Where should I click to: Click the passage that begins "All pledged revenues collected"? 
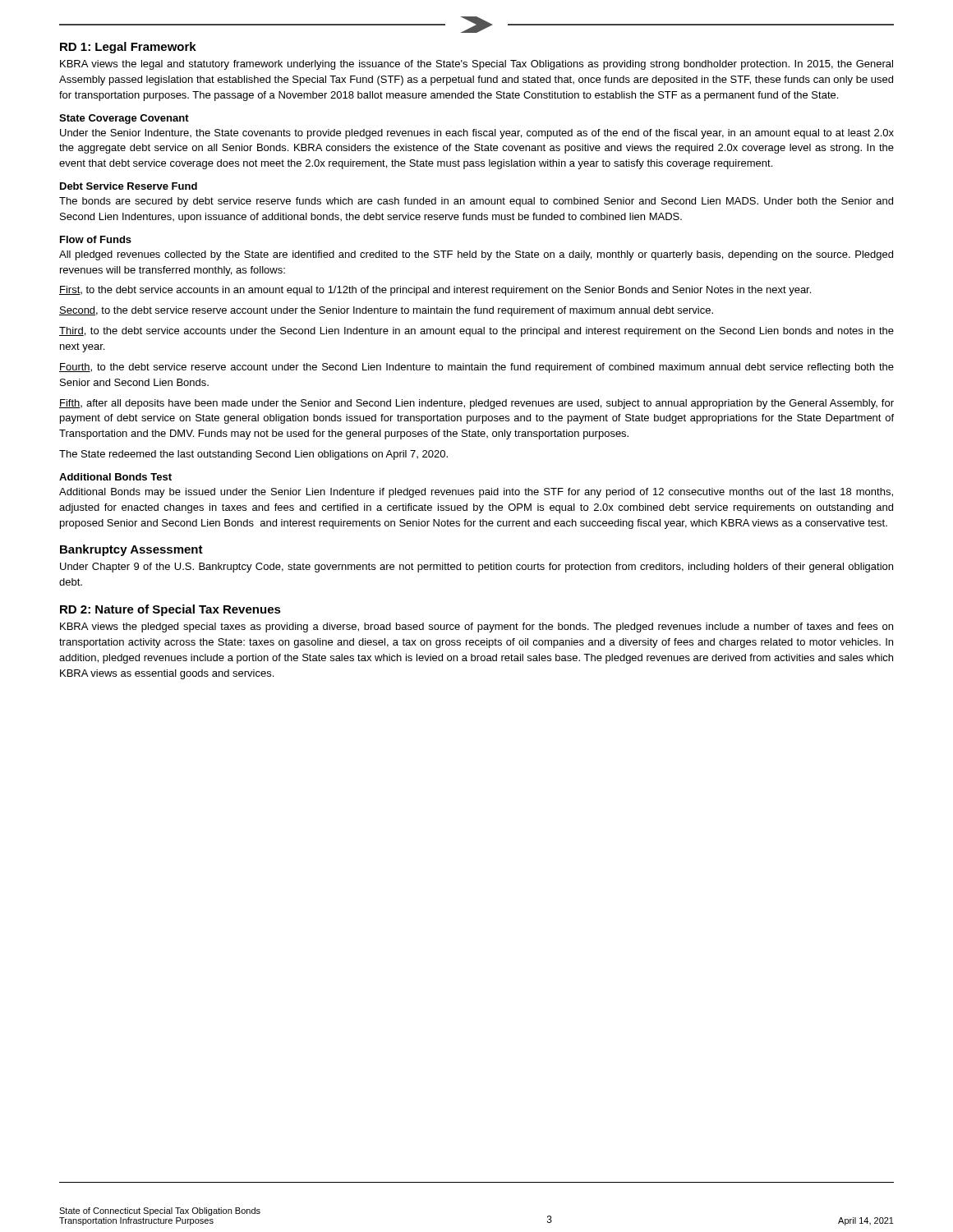coord(476,262)
